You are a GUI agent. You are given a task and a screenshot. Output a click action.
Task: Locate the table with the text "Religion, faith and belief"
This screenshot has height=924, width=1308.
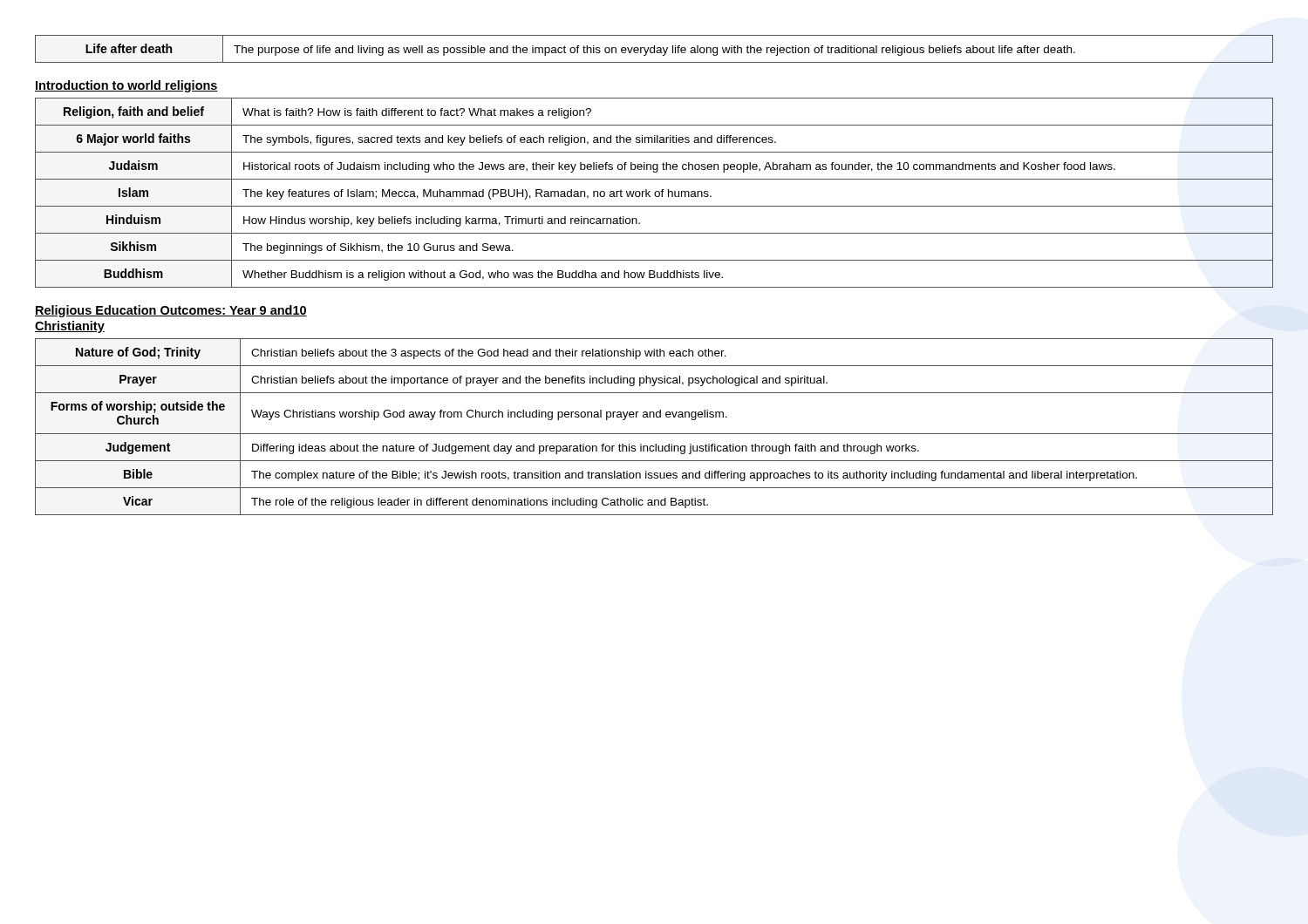point(654,193)
